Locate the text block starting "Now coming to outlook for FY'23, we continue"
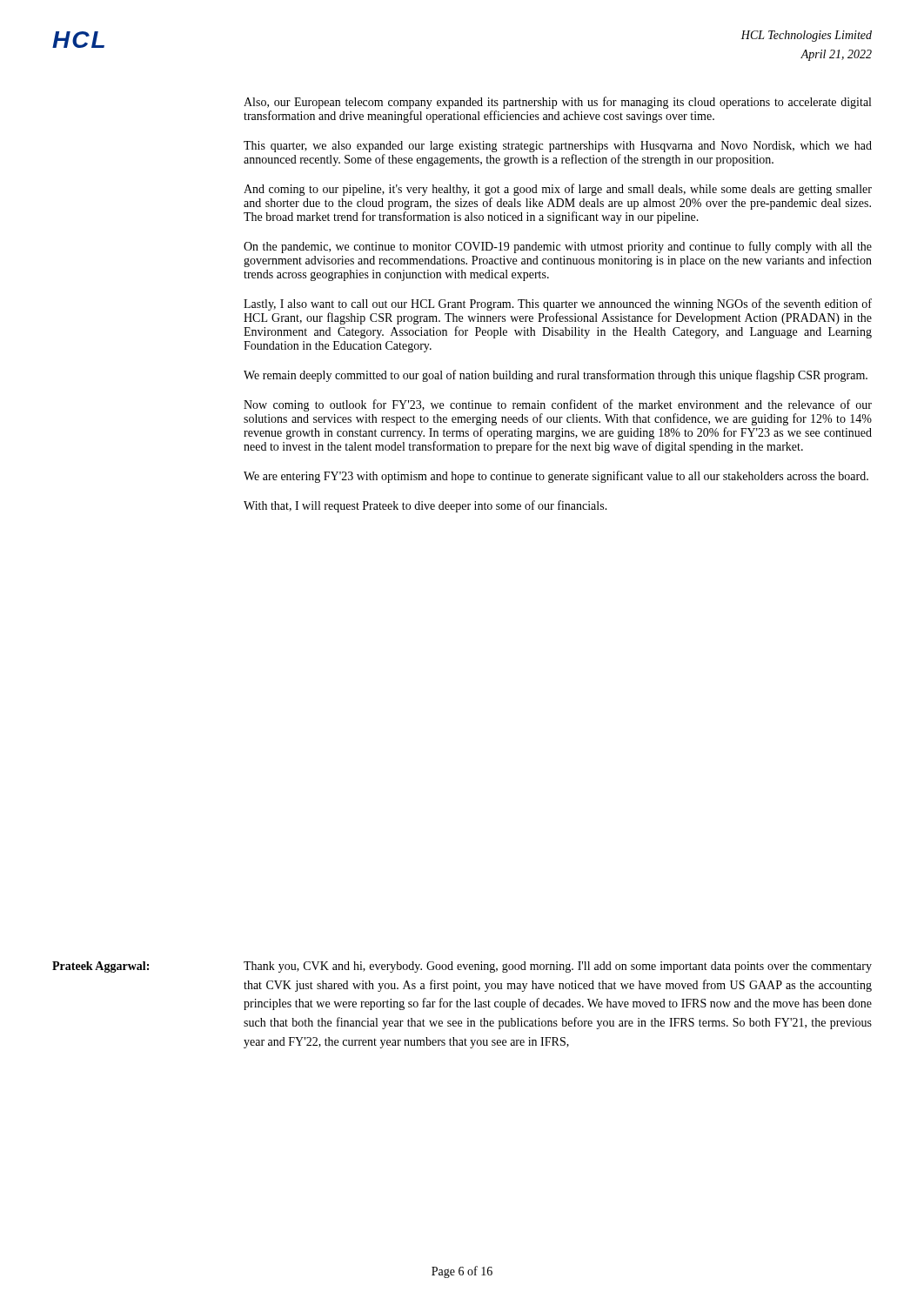Screen dimensions: 1305x924 [558, 426]
